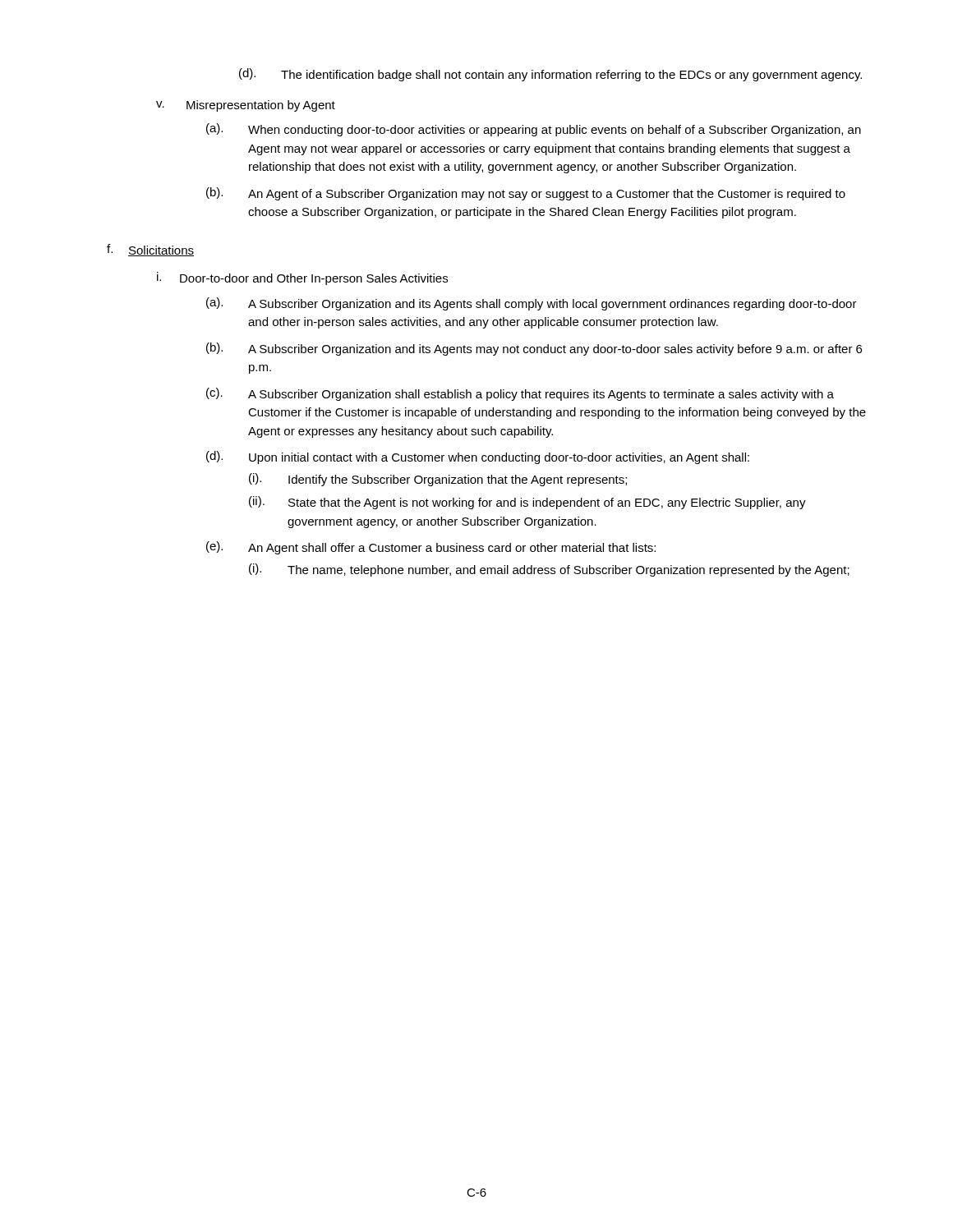This screenshot has height=1232, width=953.
Task: Click the passage that begins "i. Door-to-door and Other In-person"
Action: (302, 279)
